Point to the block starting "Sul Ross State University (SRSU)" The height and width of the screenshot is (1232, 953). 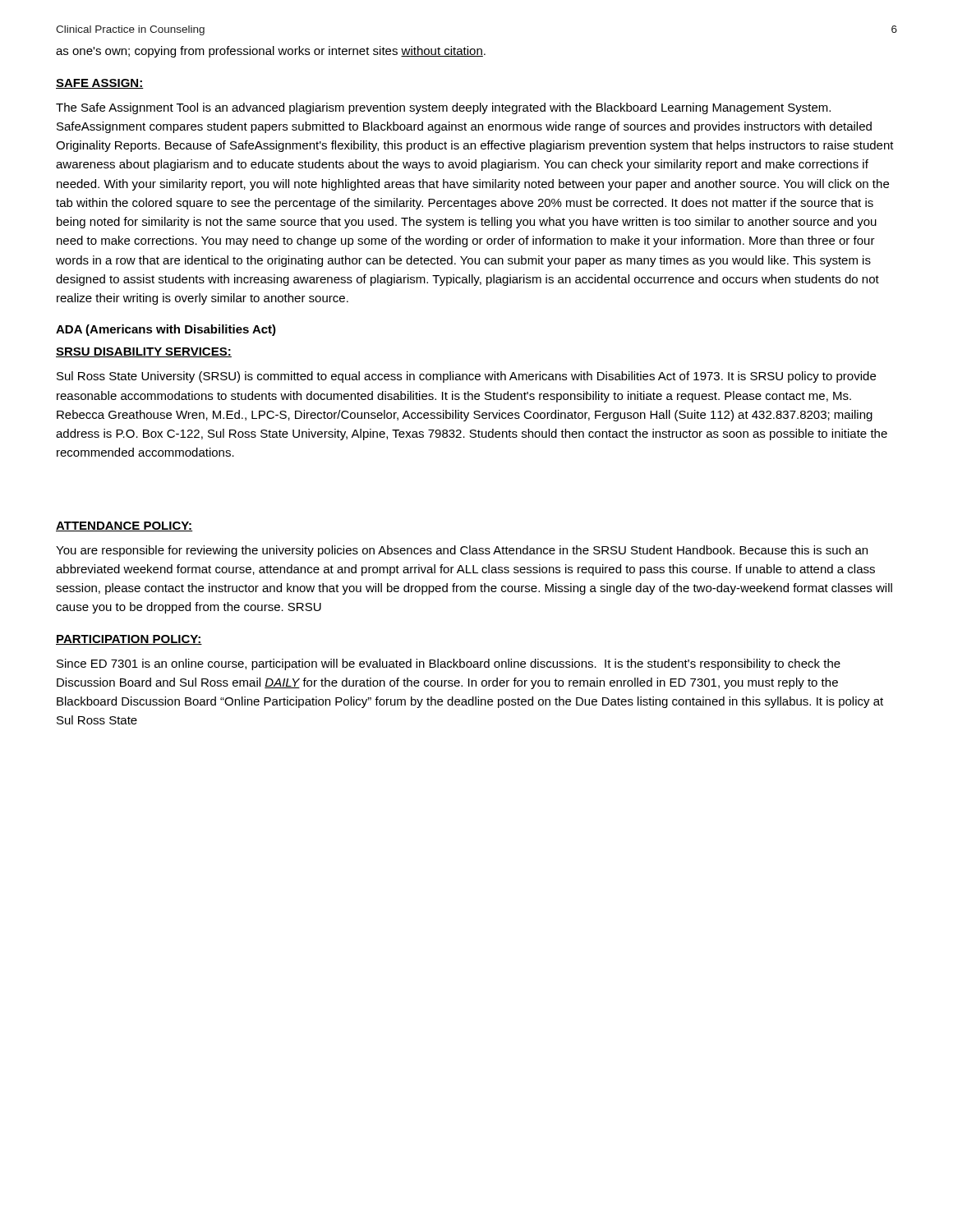(472, 414)
